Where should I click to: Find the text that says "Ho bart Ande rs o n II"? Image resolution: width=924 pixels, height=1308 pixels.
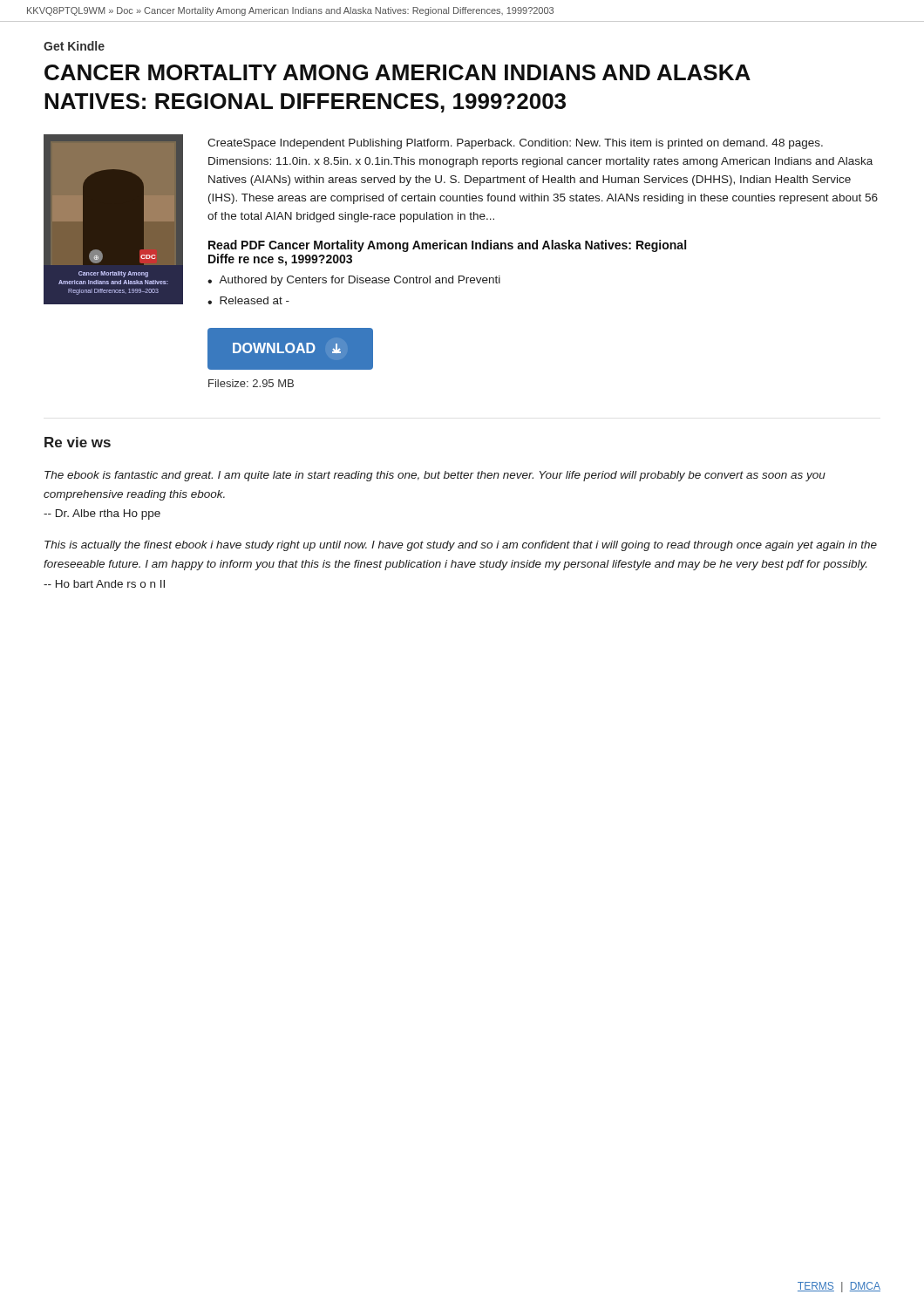[x=105, y=583]
